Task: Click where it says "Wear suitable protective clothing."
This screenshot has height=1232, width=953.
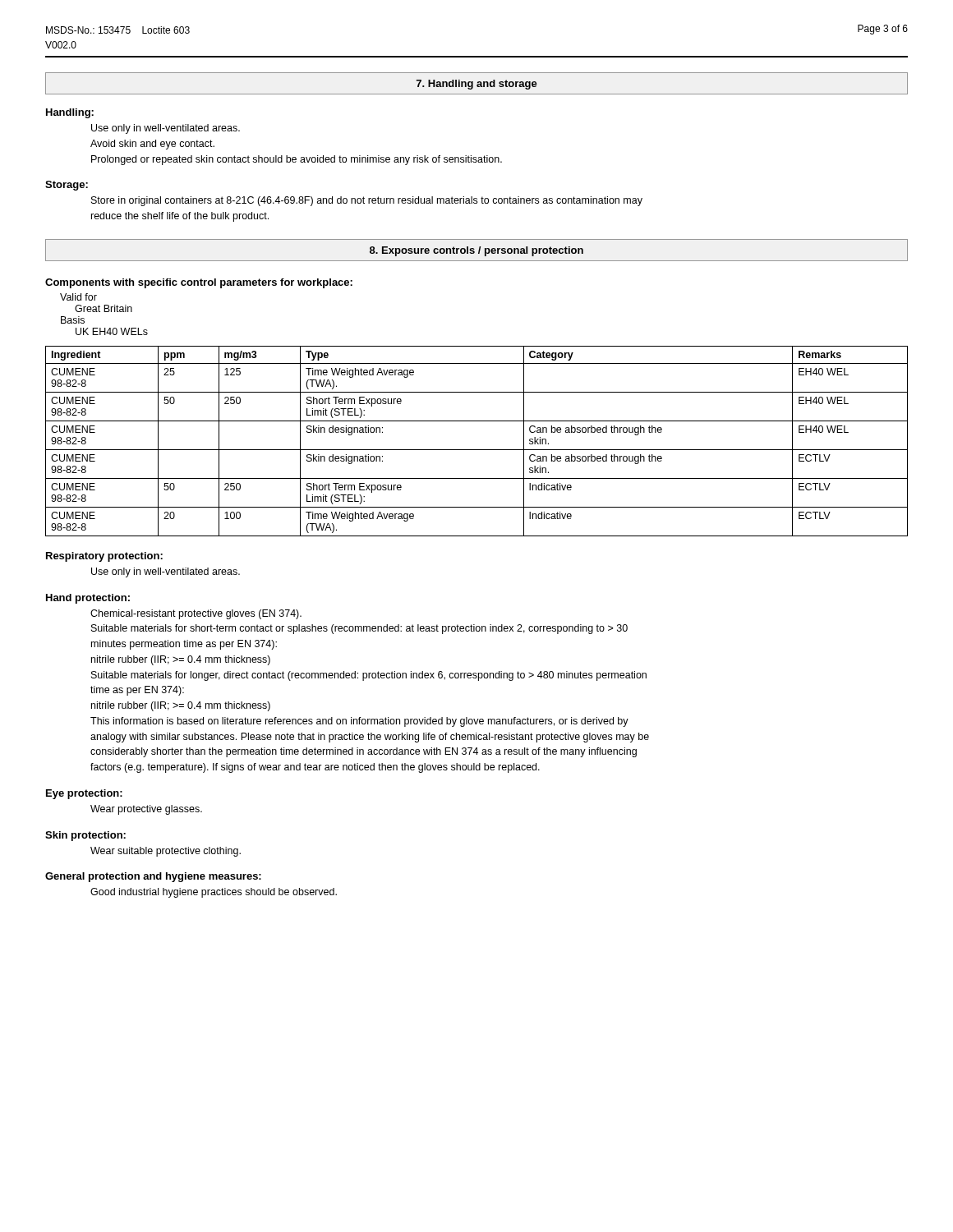Action: [166, 851]
